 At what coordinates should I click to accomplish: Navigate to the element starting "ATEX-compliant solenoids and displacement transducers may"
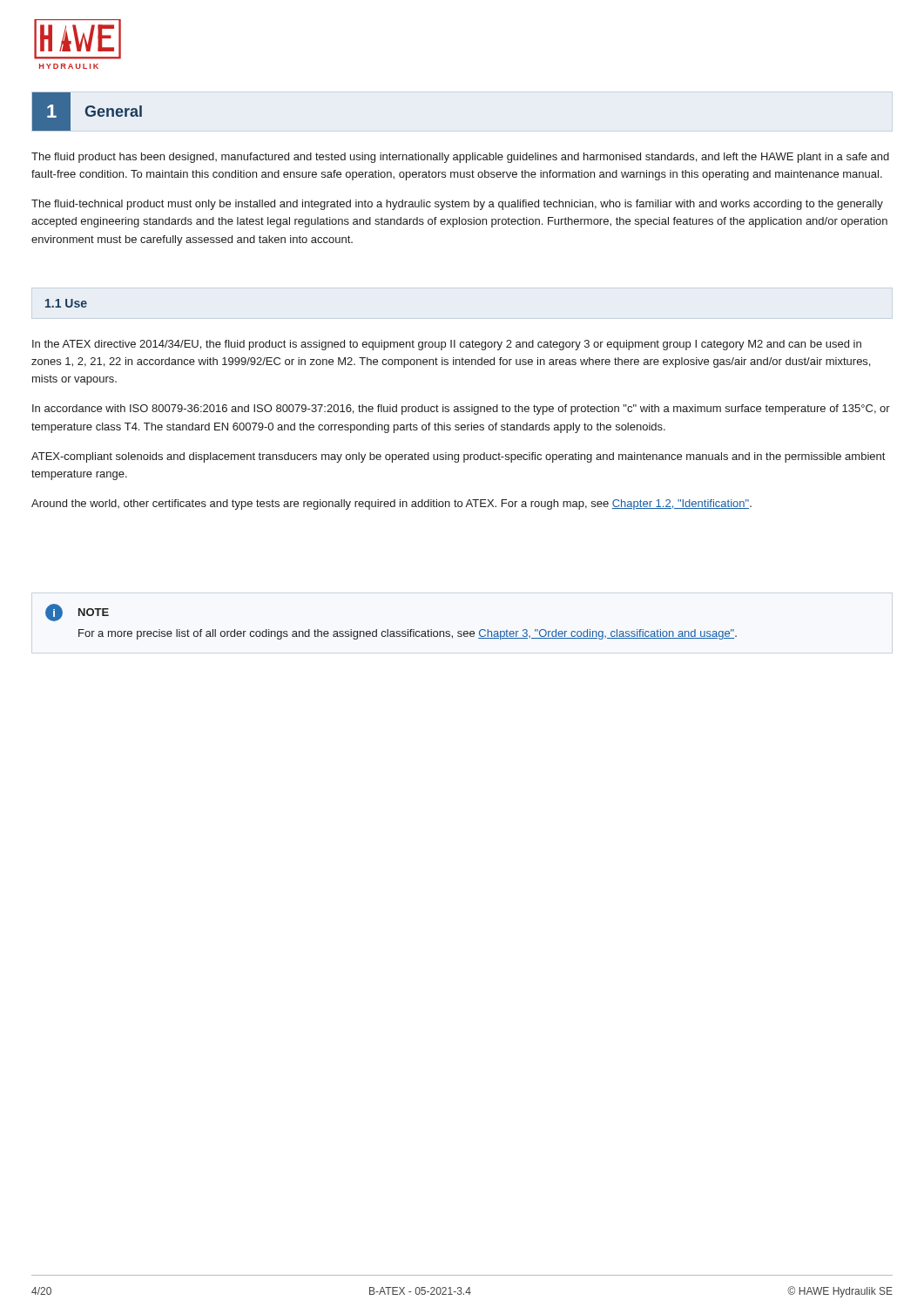458,465
